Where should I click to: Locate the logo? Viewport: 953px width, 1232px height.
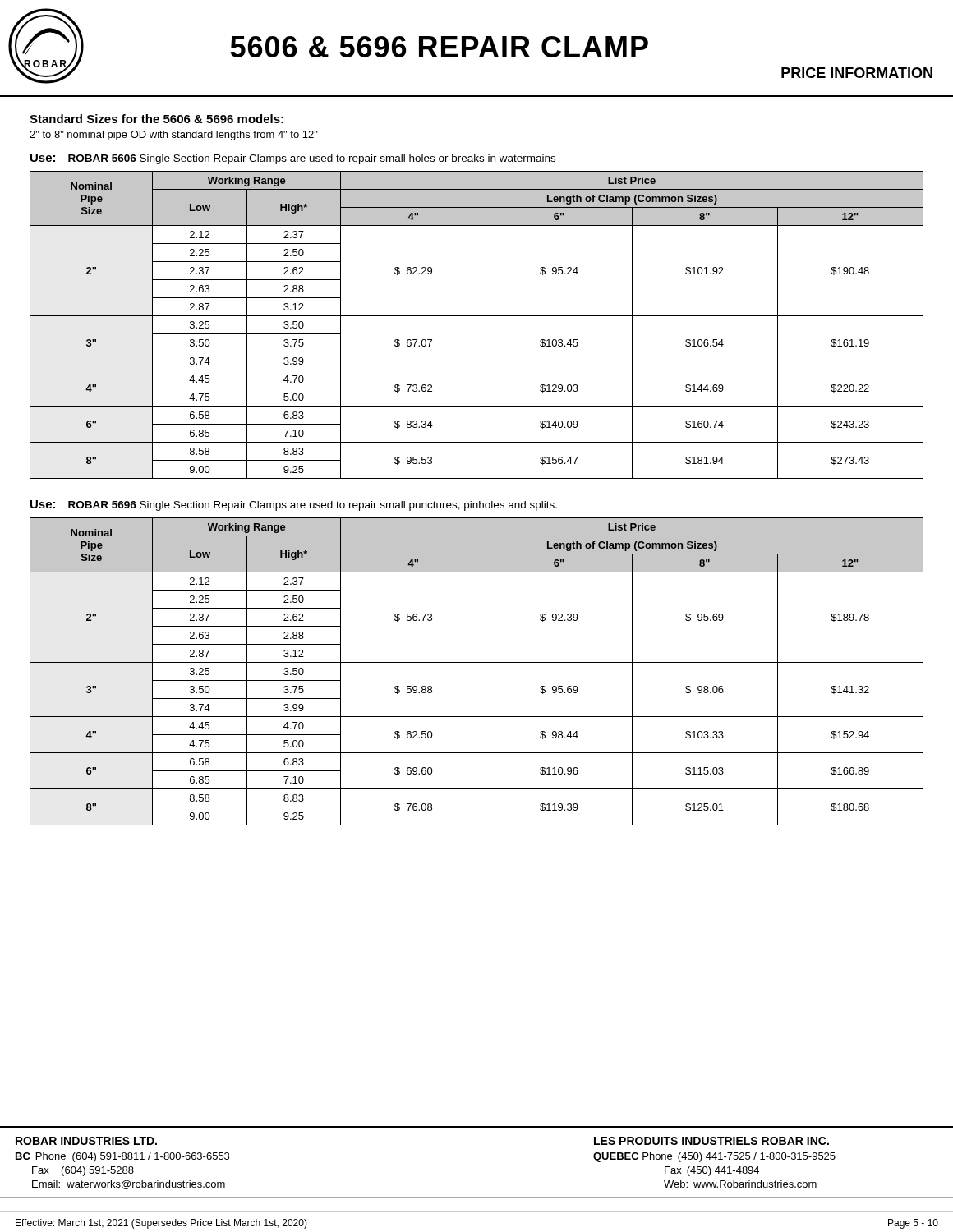(x=46, y=48)
